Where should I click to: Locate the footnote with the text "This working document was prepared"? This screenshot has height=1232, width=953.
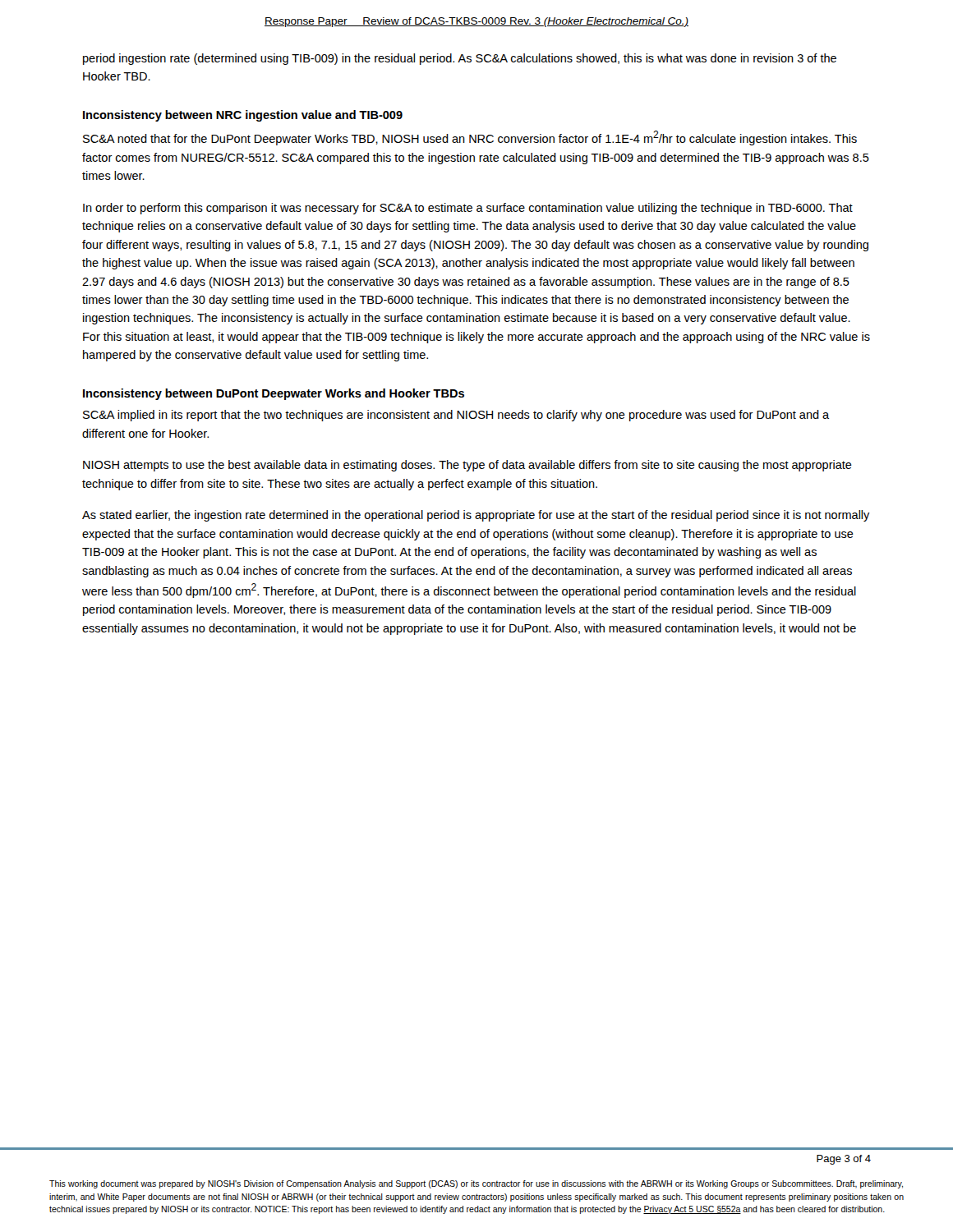tap(476, 1196)
